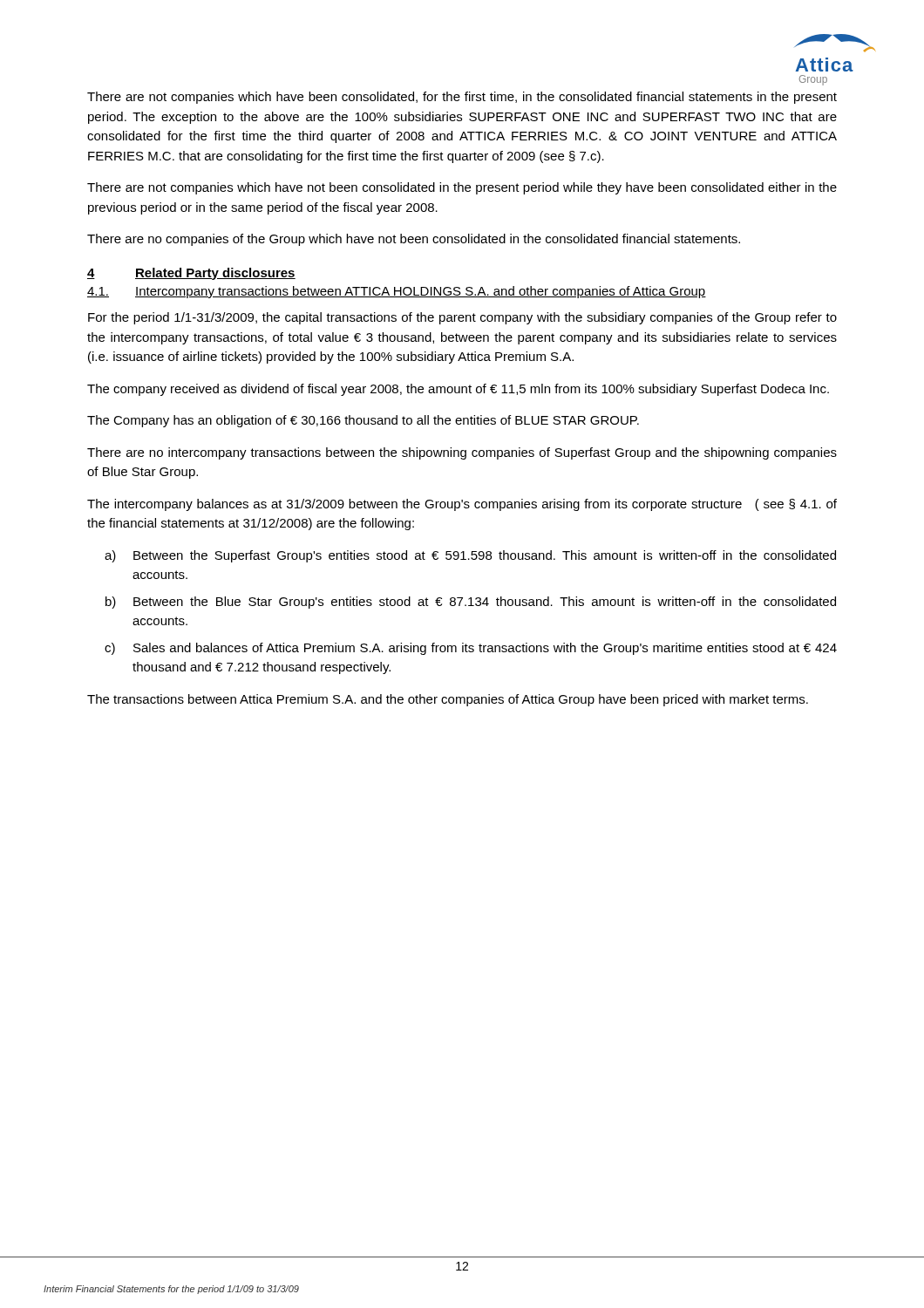Select the list item that says "b) Between the Blue Star Group's"
This screenshot has width=924, height=1308.
tap(471, 611)
